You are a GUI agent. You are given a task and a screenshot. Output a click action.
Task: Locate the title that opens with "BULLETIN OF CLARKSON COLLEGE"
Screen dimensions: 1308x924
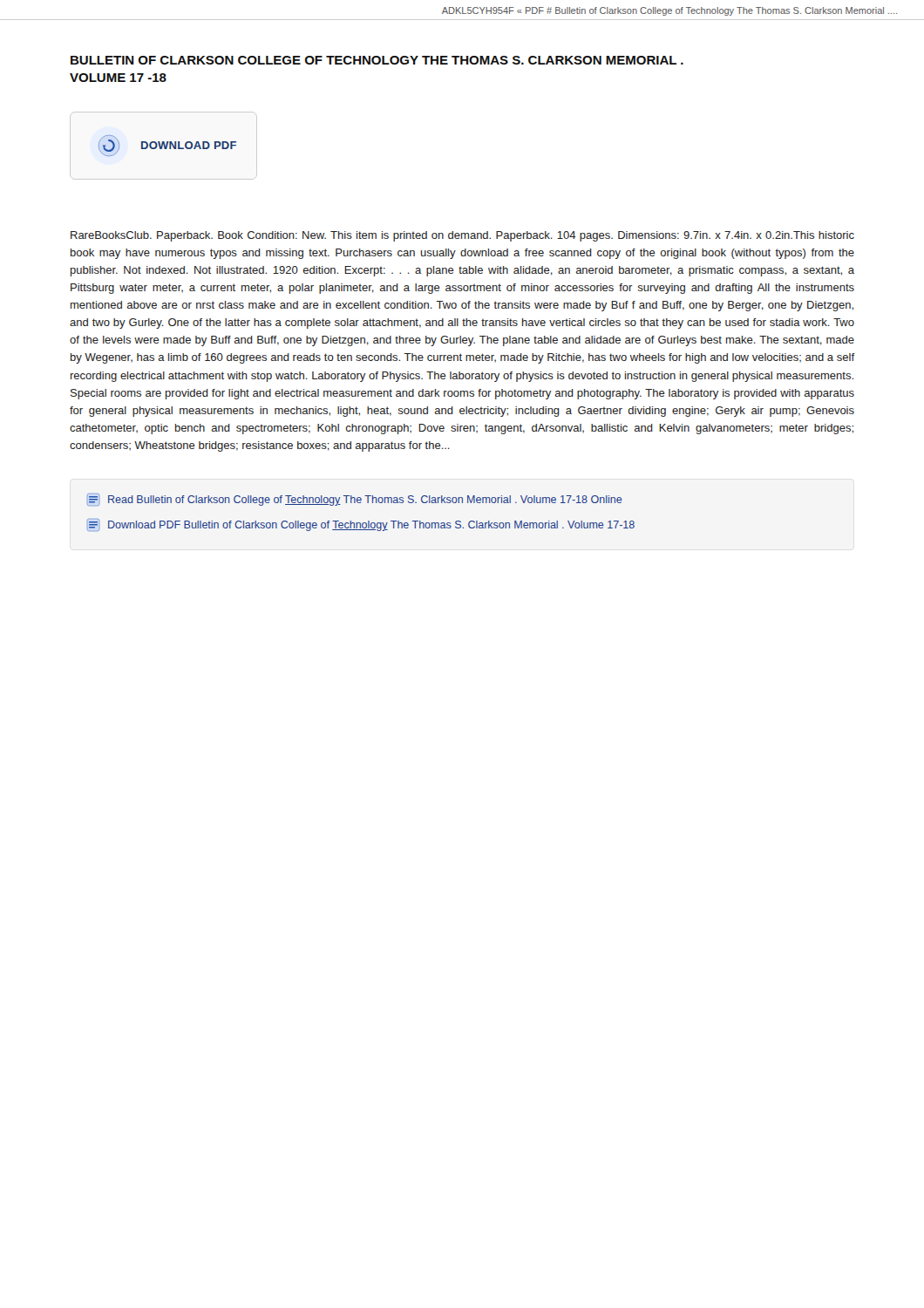[x=462, y=69]
